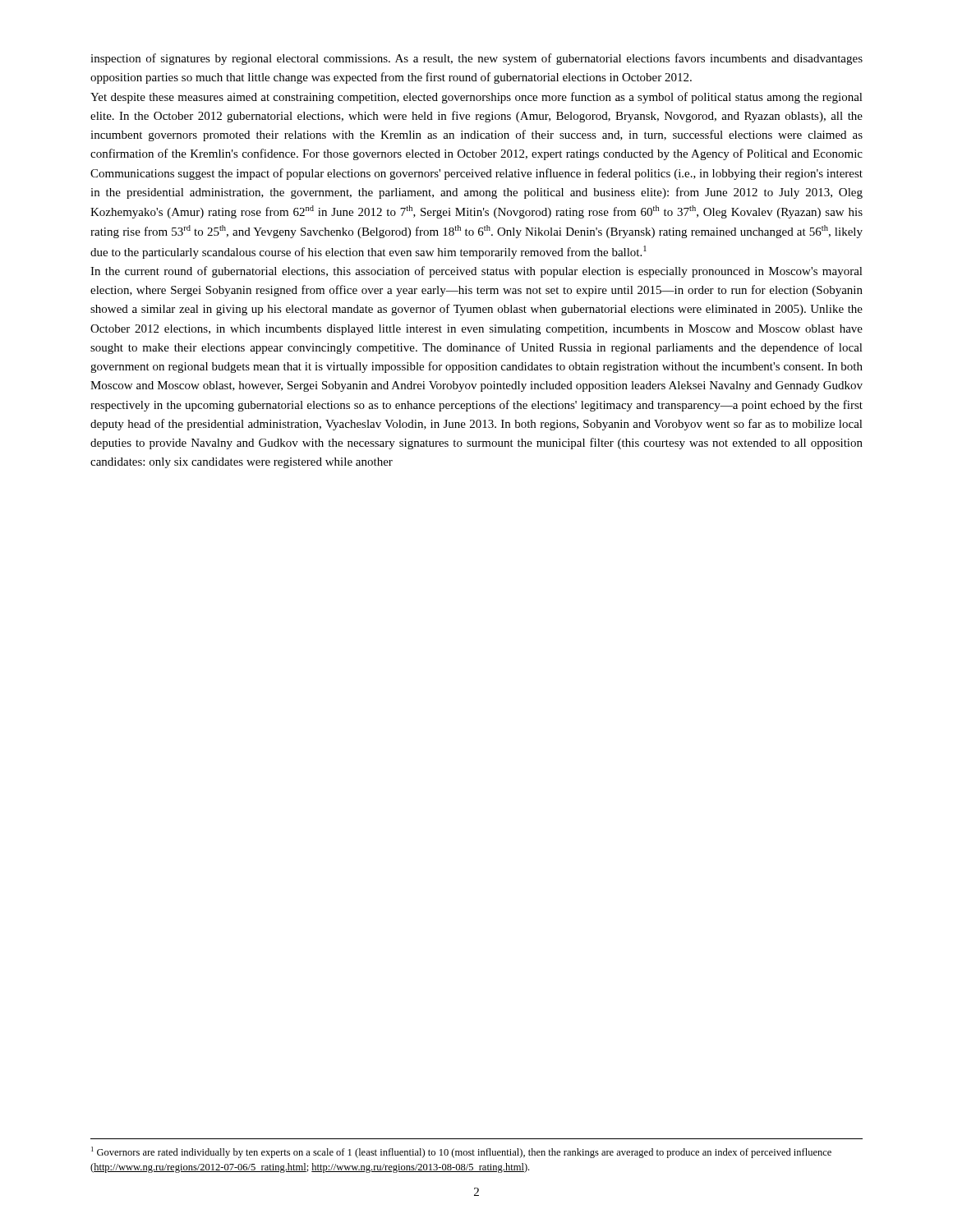Screen dimensions: 1232x953
Task: Navigate to the text starting "Yet despite these measures"
Action: 476,175
